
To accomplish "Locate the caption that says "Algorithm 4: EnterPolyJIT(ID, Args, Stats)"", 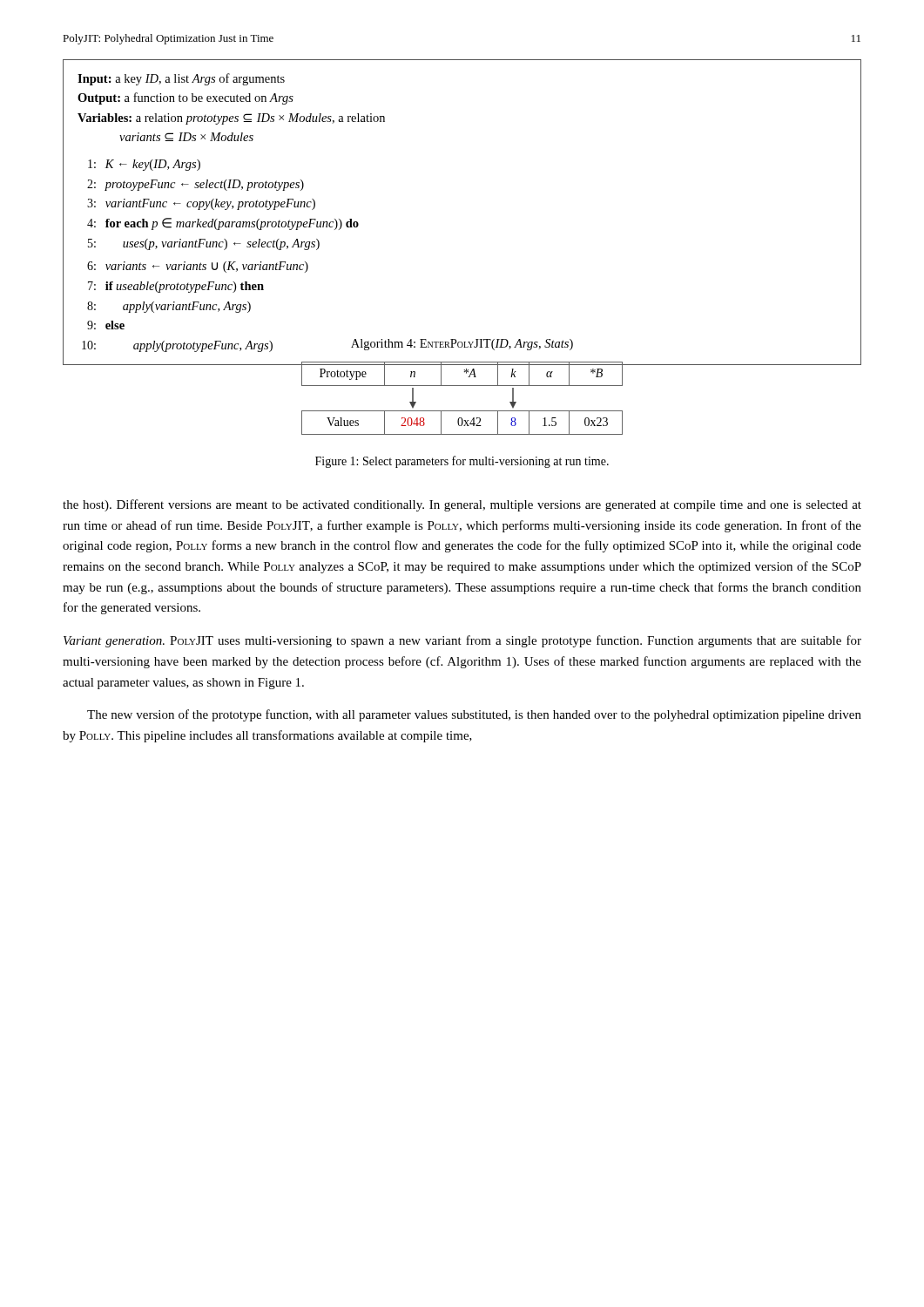I will pos(462,343).
